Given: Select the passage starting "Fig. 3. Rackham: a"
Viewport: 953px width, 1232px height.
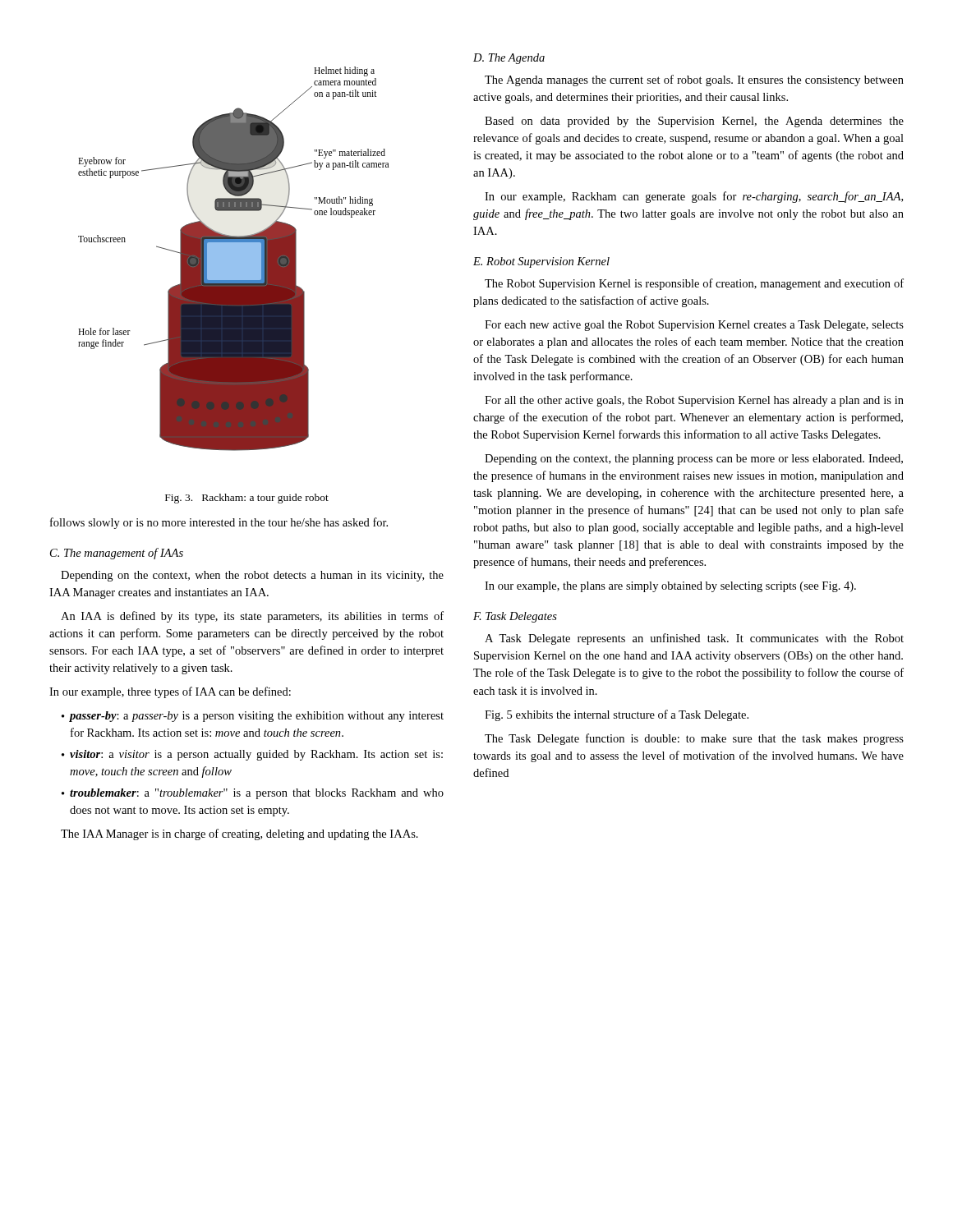Looking at the screenshot, I should point(246,497).
